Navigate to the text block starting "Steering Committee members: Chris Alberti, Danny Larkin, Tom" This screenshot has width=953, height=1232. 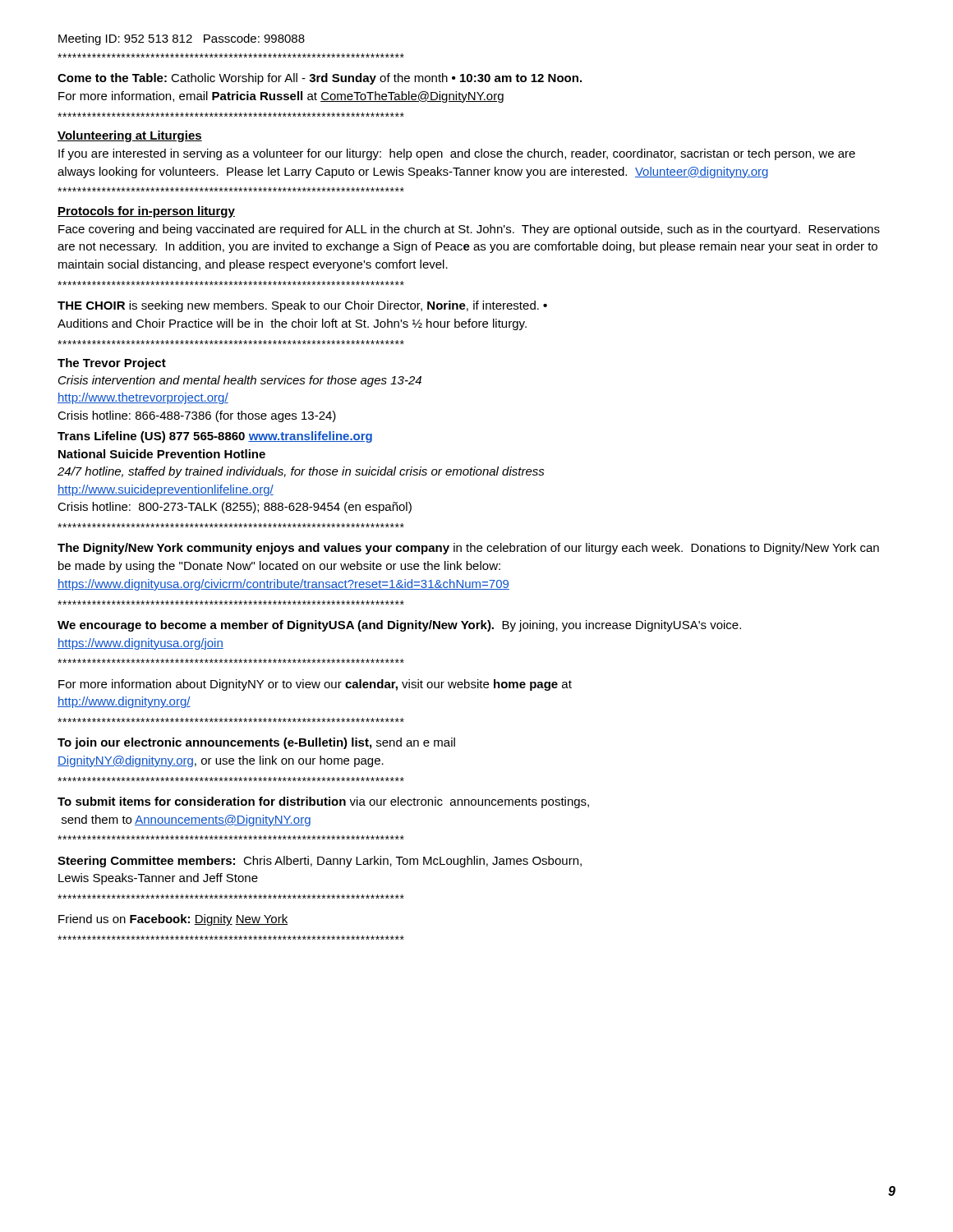click(x=320, y=869)
